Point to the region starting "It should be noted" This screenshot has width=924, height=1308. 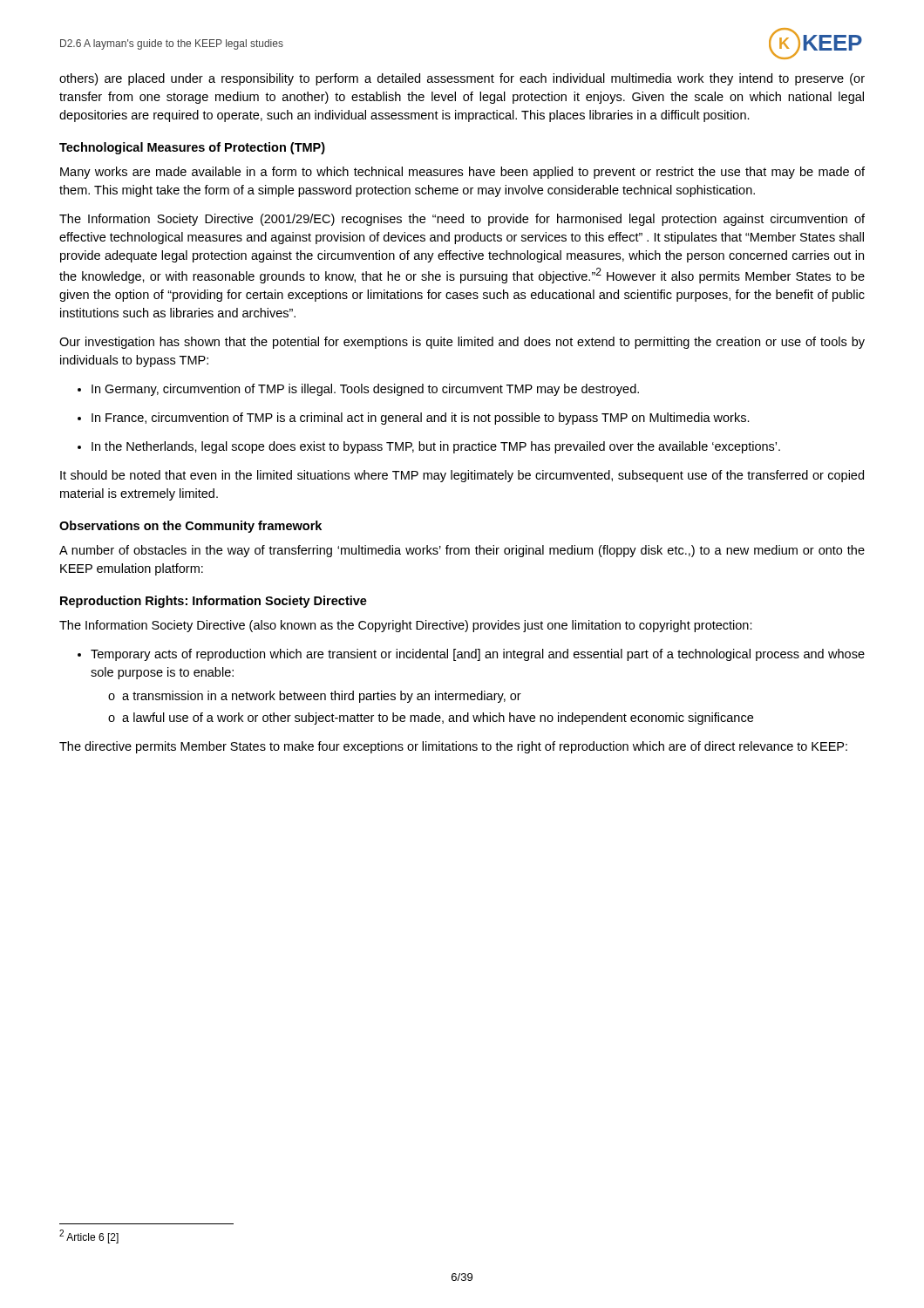pyautogui.click(x=462, y=485)
